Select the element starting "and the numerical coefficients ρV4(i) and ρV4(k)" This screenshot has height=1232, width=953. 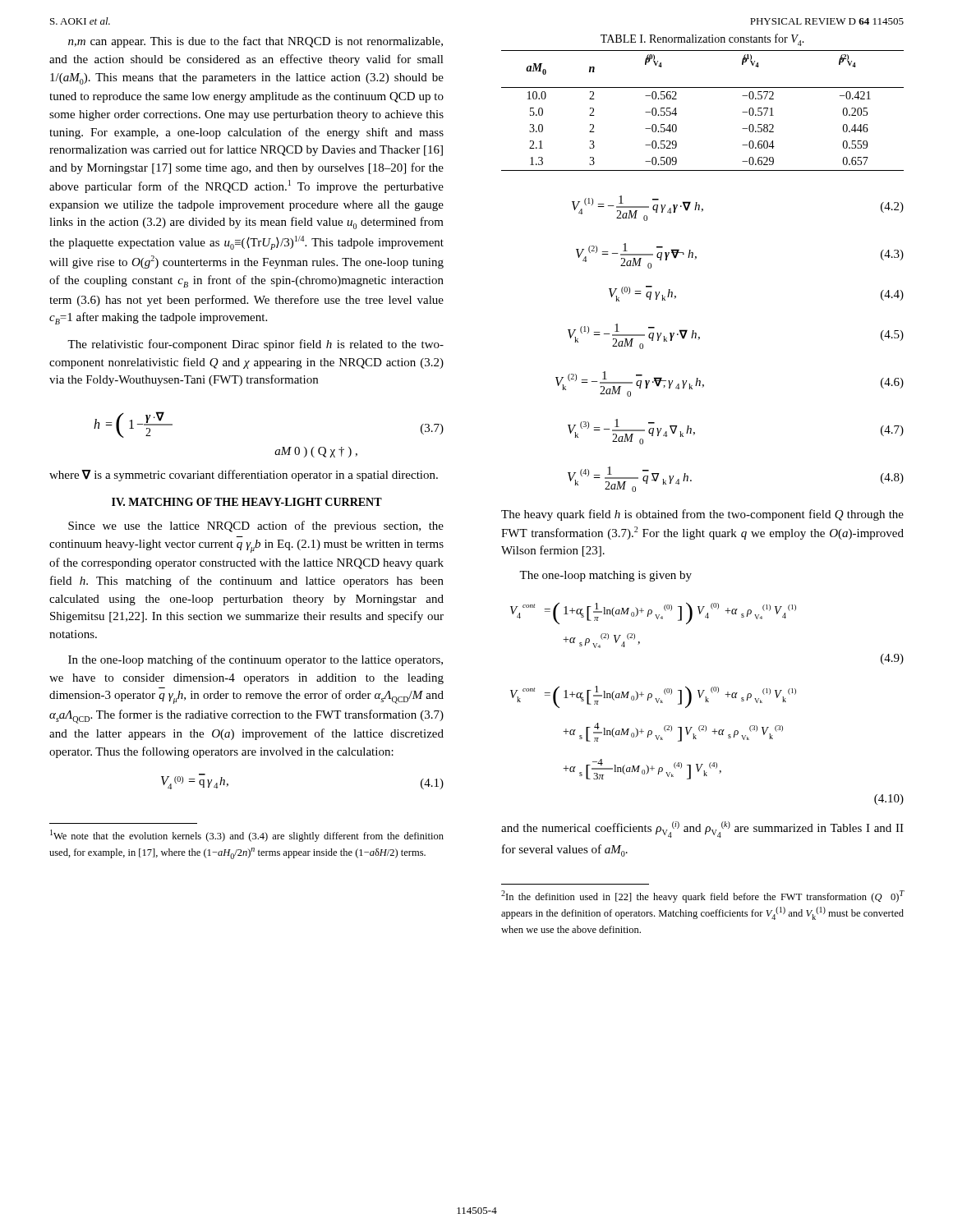click(702, 840)
